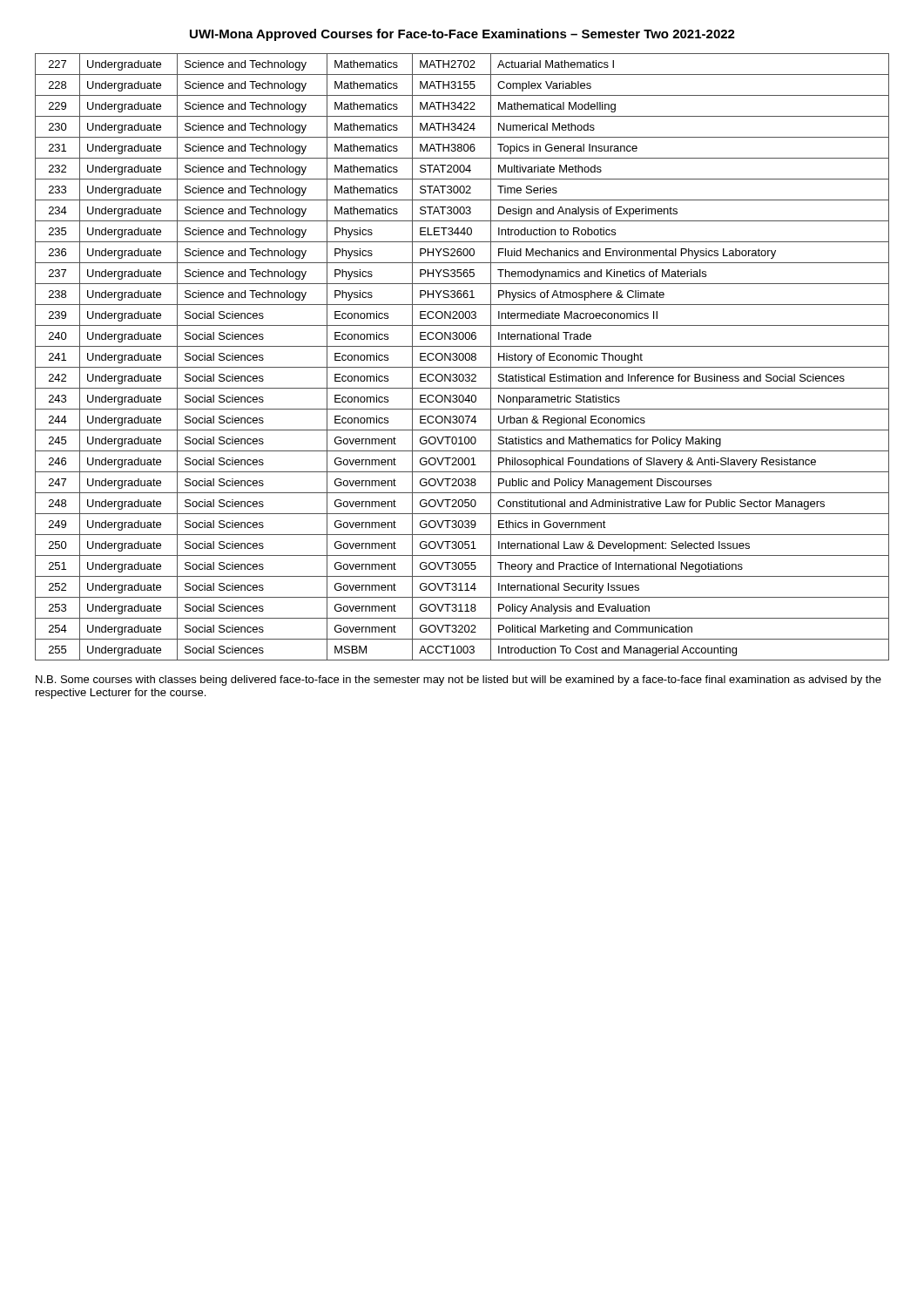Locate the table with the text "Social Sciences"
Image resolution: width=924 pixels, height=1307 pixels.
[x=462, y=357]
